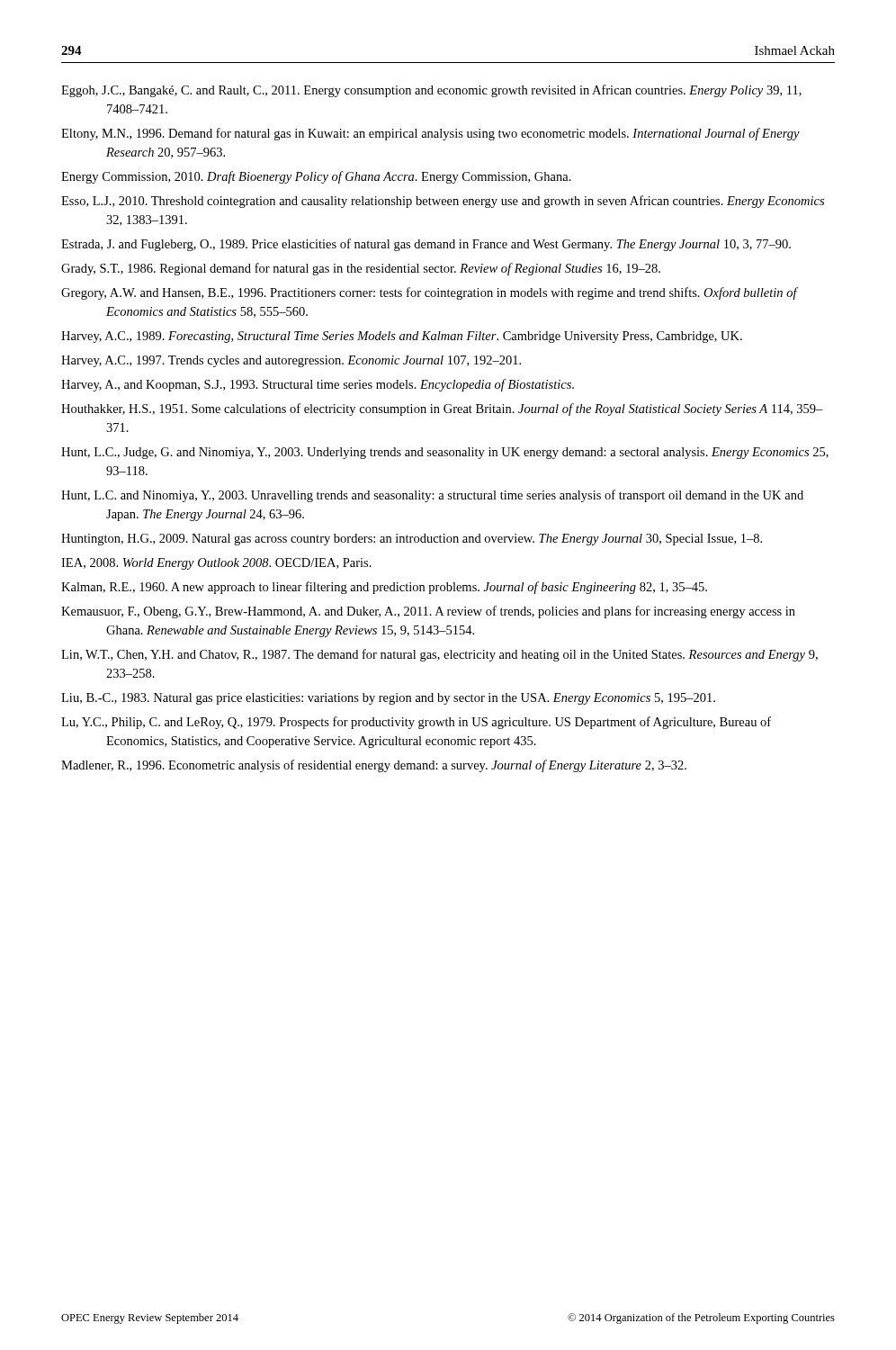896x1350 pixels.
Task: Where is the passage that starts "Kemausuor, F., Obeng, G.Y., Brew-Hammond, A."?
Action: [x=428, y=621]
